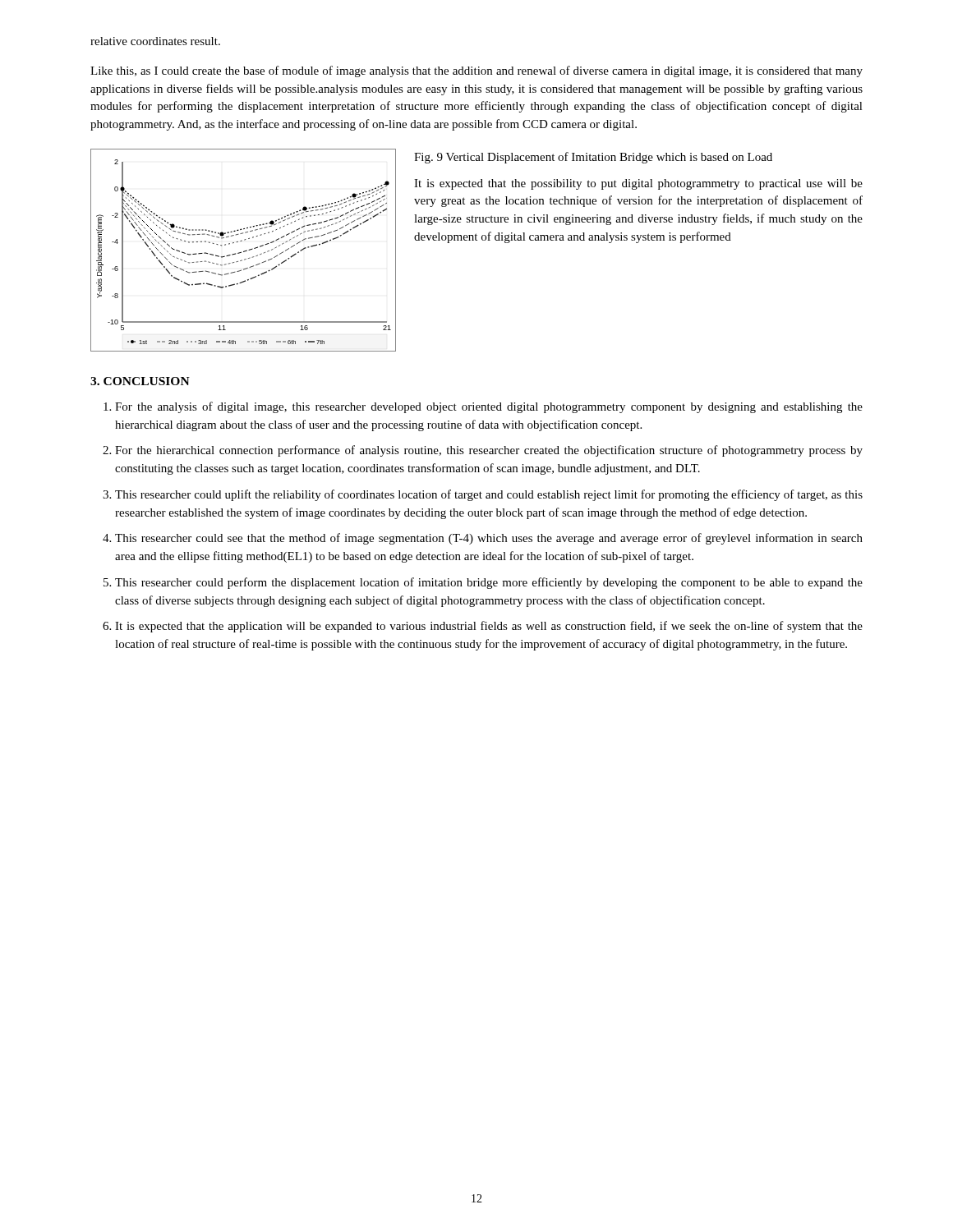Locate the block of text that opens with "Like this, as I could create the"
The width and height of the screenshot is (953, 1232).
pos(476,97)
